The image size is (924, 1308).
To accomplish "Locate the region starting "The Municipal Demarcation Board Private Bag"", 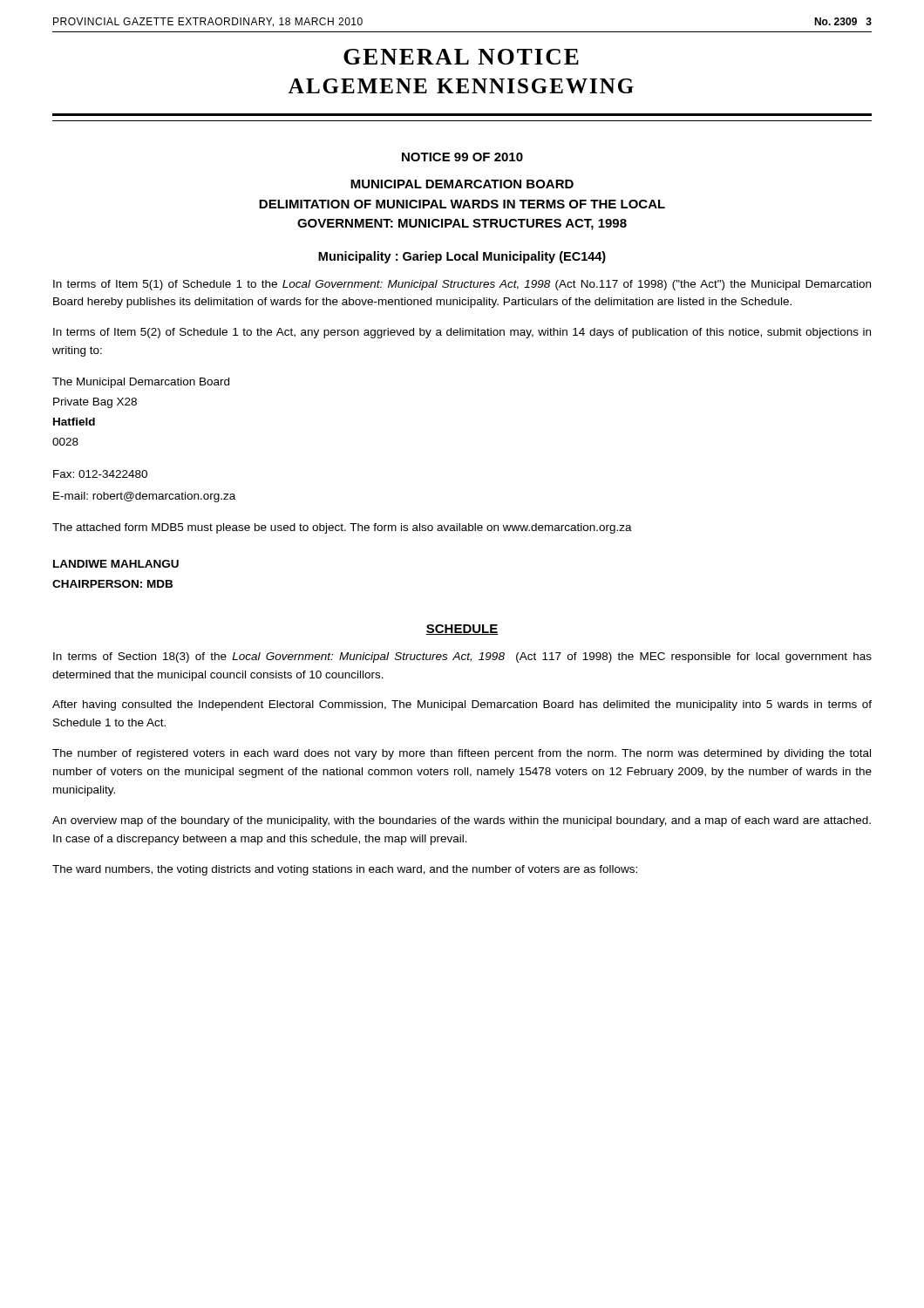I will pyautogui.click(x=141, y=412).
